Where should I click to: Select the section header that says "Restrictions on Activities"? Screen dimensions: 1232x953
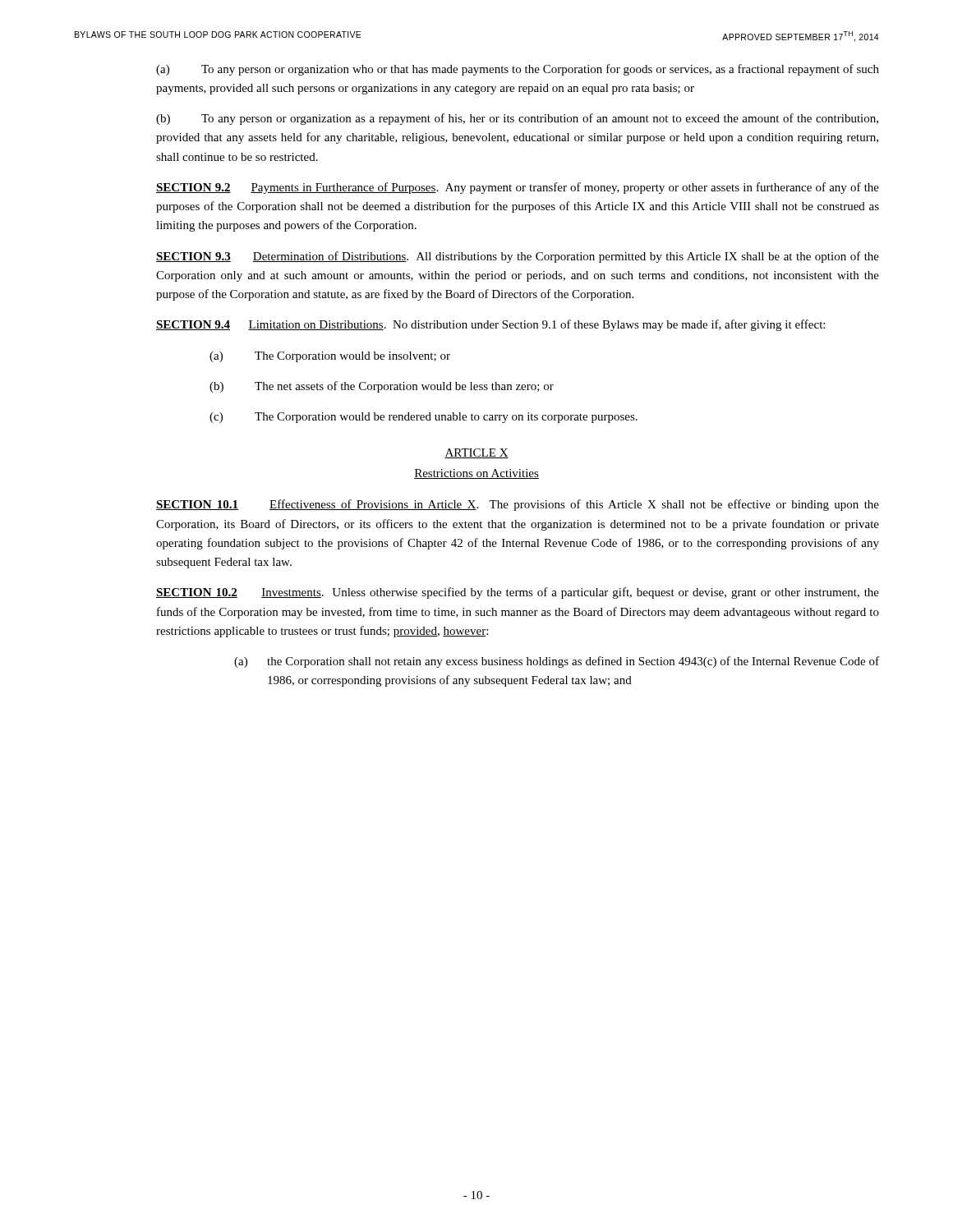476,473
